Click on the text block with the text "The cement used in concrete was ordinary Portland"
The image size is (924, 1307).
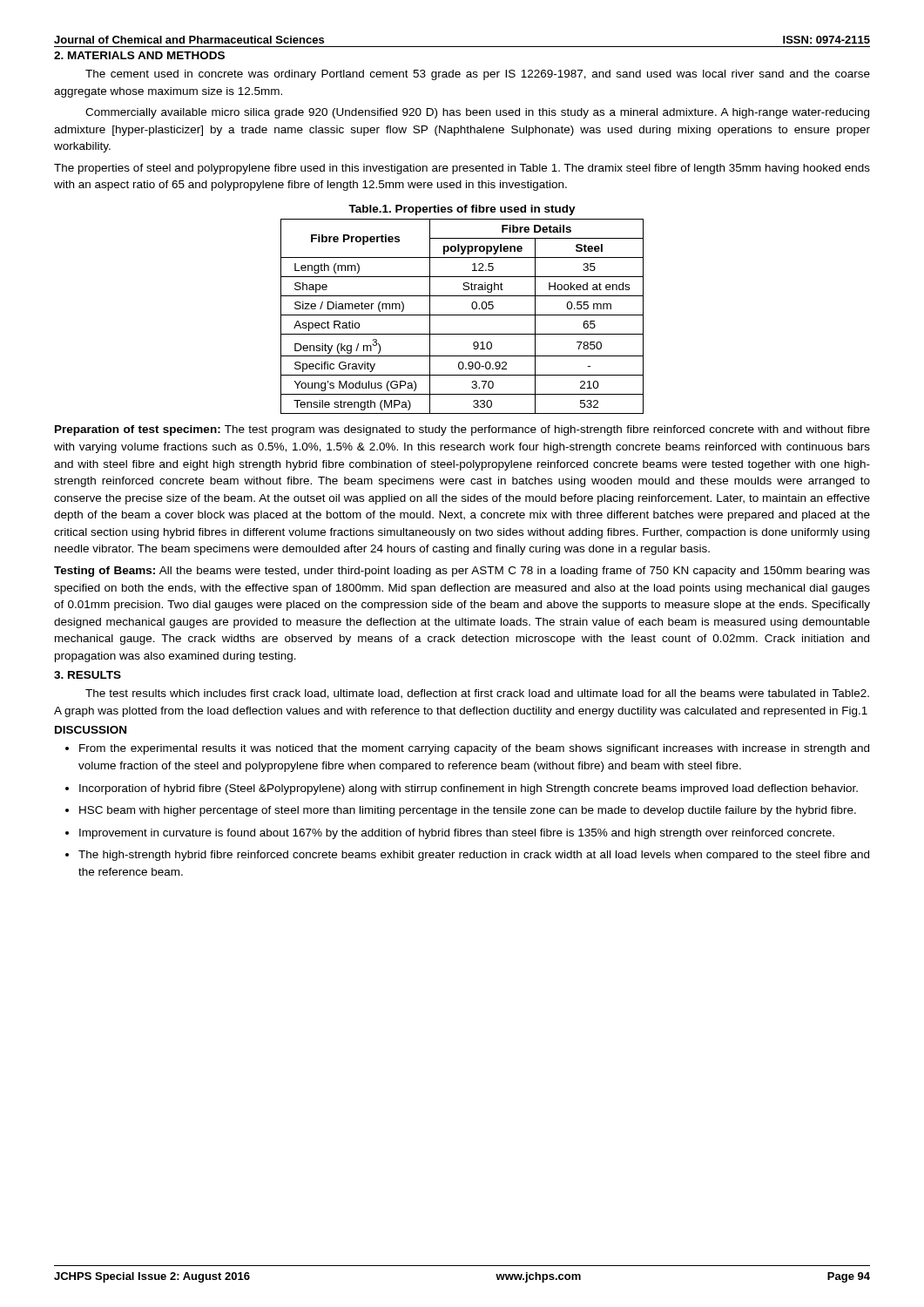[462, 82]
